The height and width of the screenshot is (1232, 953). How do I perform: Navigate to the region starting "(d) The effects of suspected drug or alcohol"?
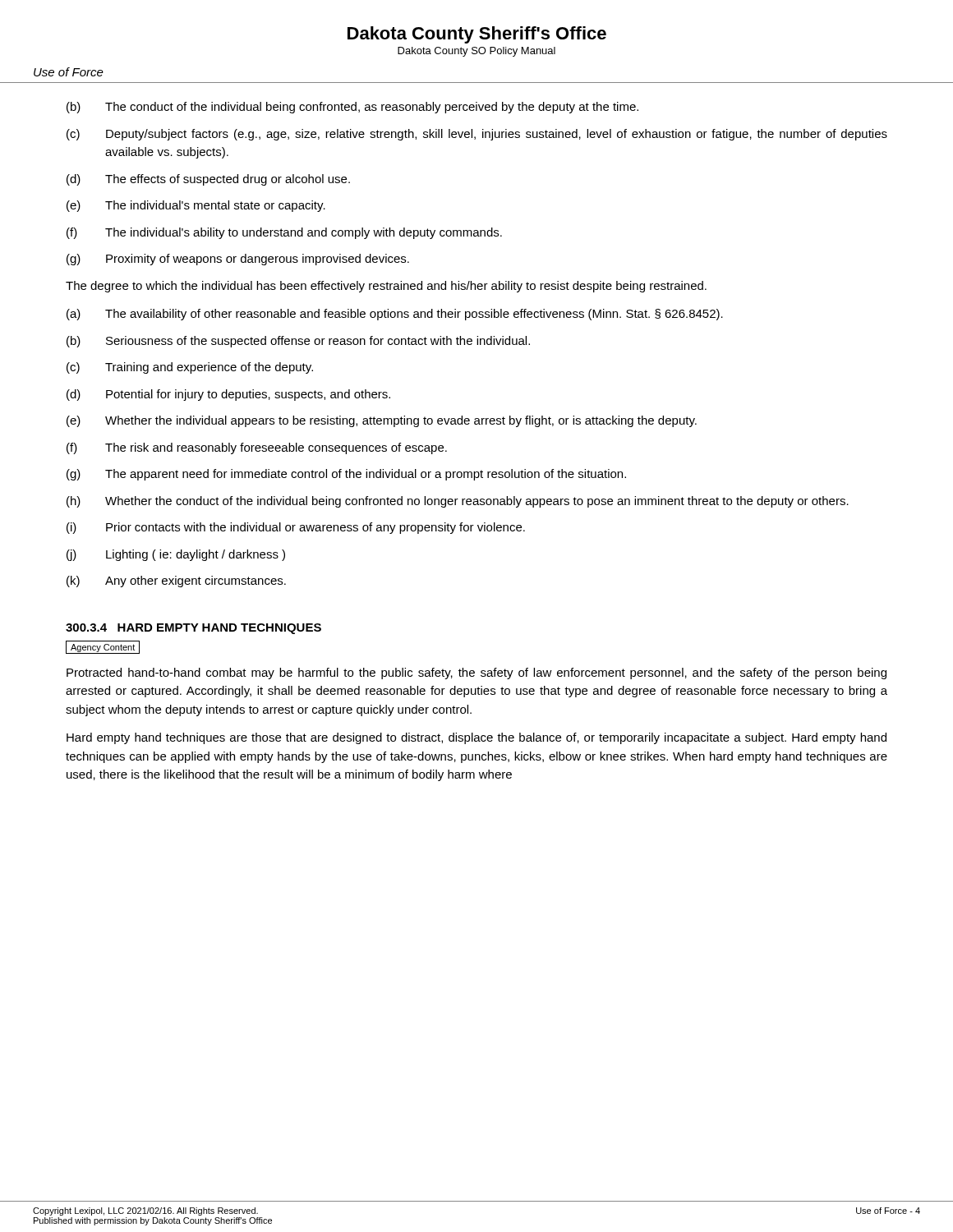(x=208, y=180)
